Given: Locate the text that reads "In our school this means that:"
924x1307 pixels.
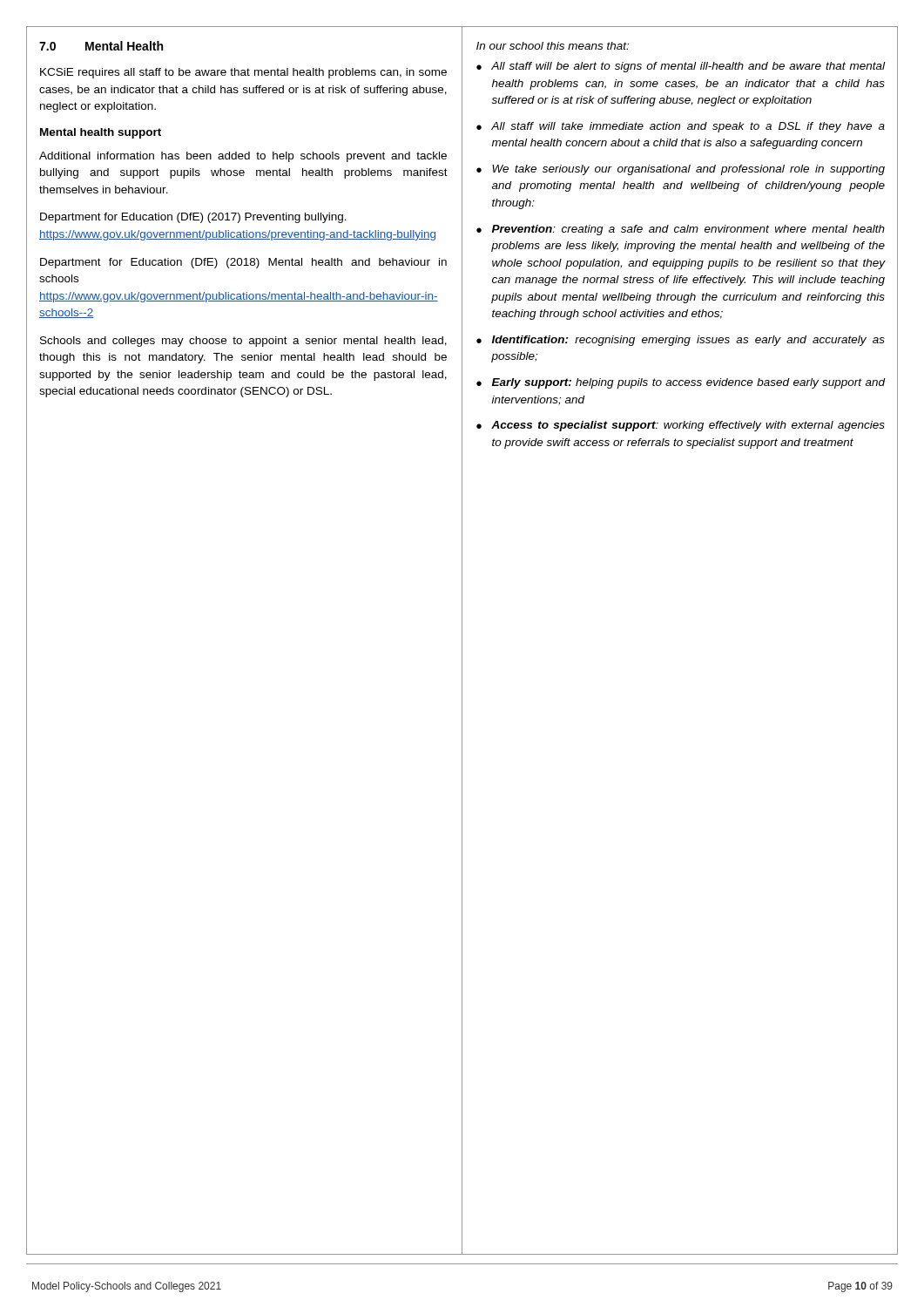Looking at the screenshot, I should pos(553,46).
